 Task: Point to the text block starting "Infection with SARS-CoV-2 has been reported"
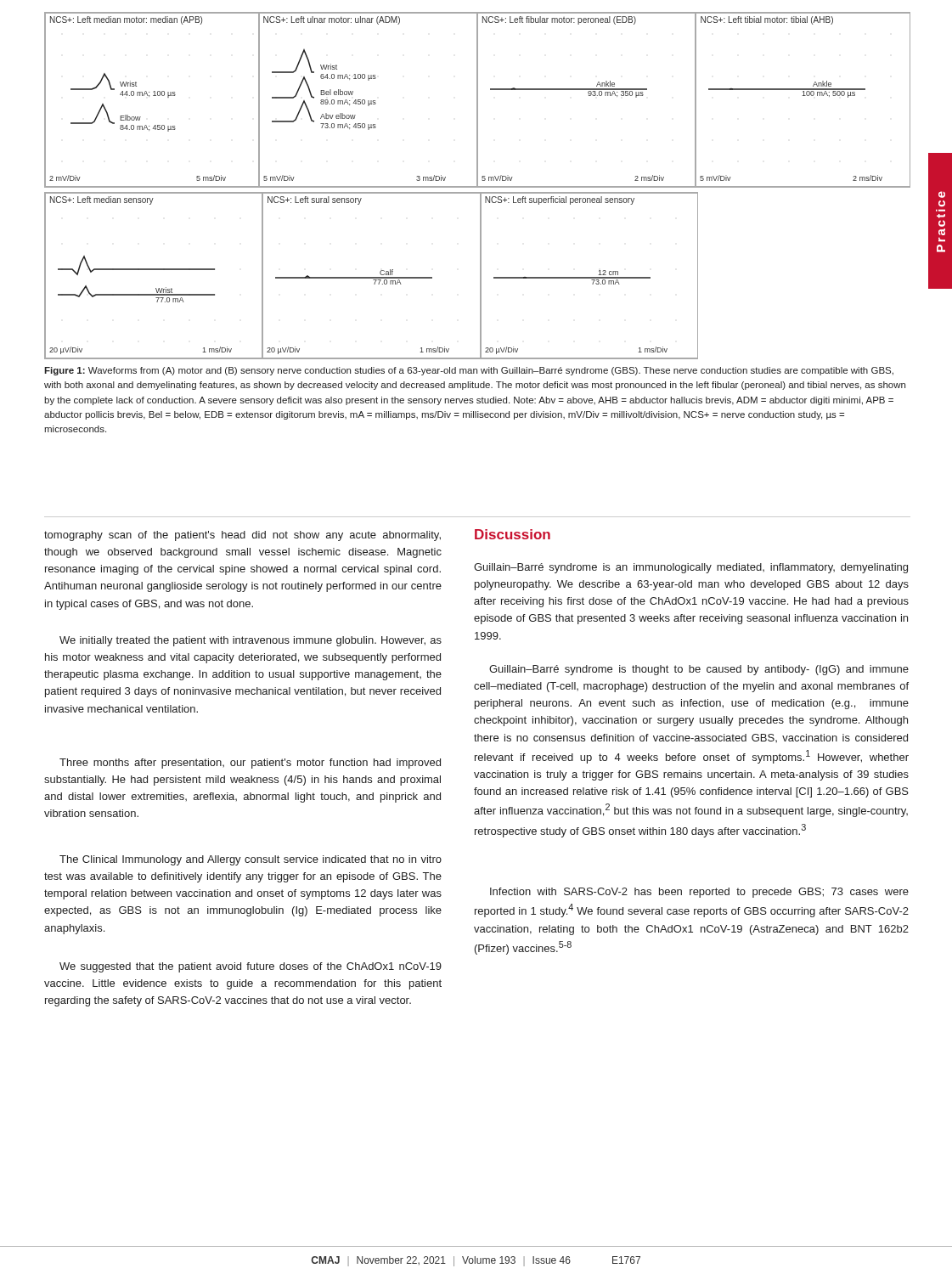[x=691, y=920]
